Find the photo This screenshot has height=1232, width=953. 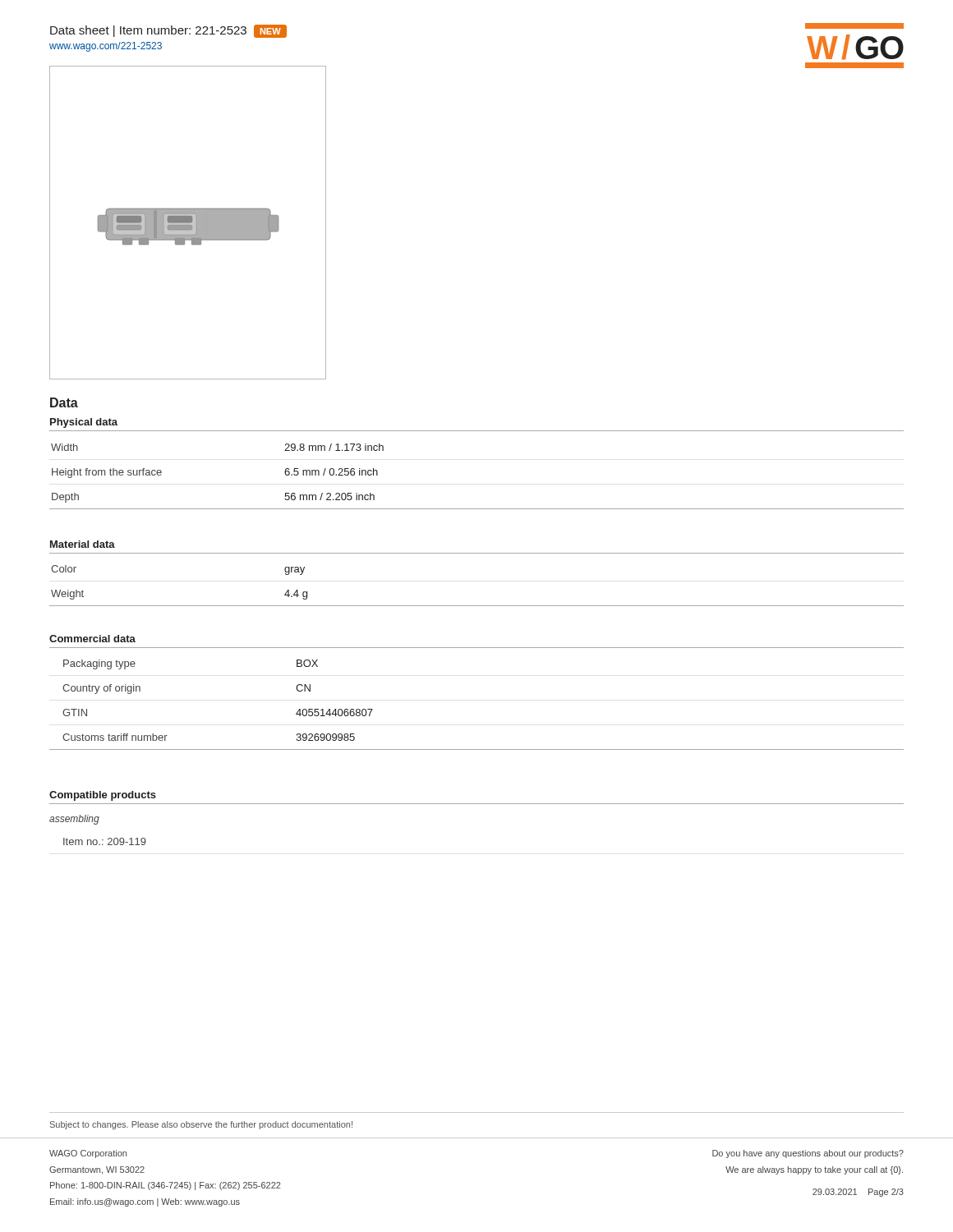[x=188, y=223]
